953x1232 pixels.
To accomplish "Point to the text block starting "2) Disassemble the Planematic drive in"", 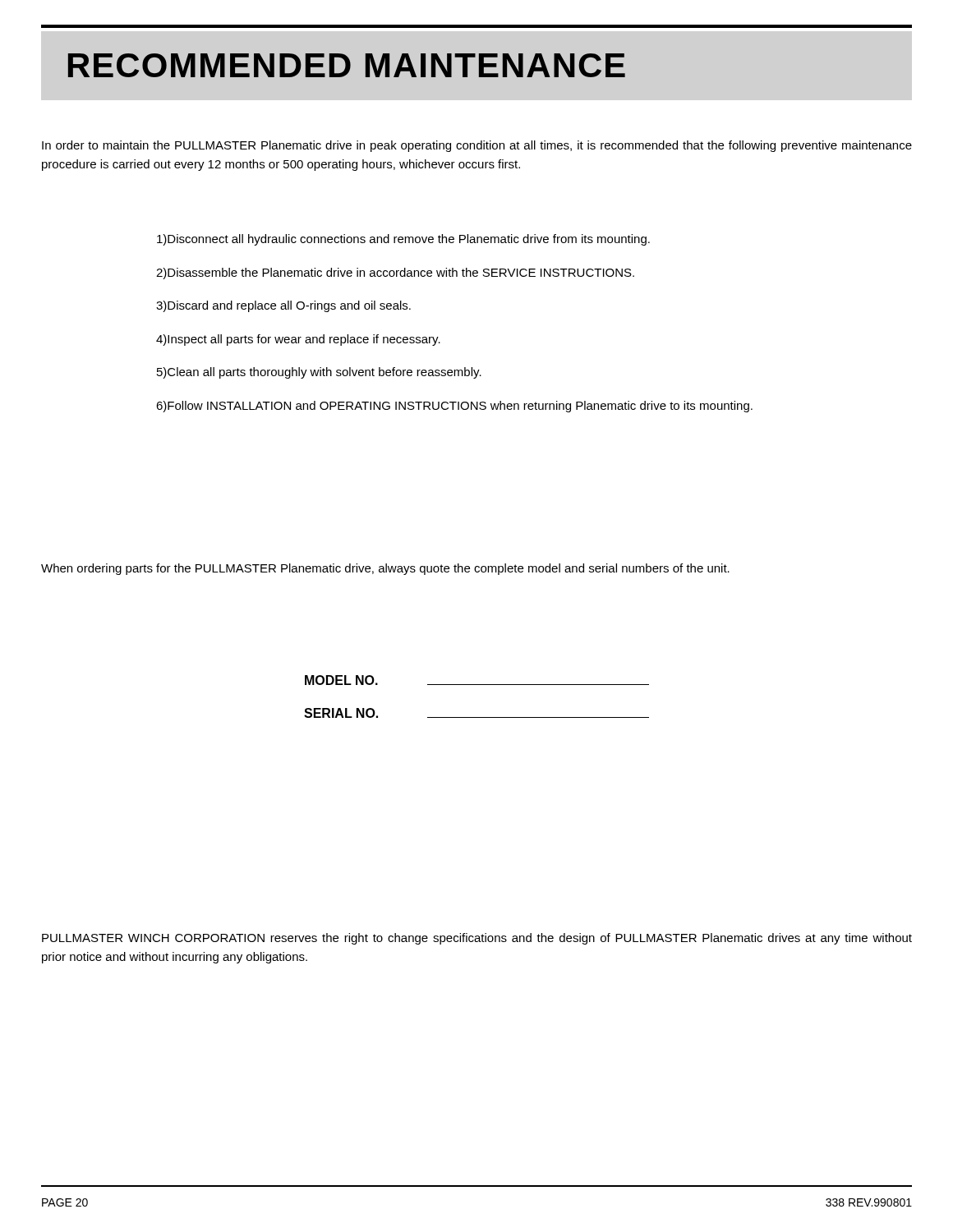I will [476, 273].
